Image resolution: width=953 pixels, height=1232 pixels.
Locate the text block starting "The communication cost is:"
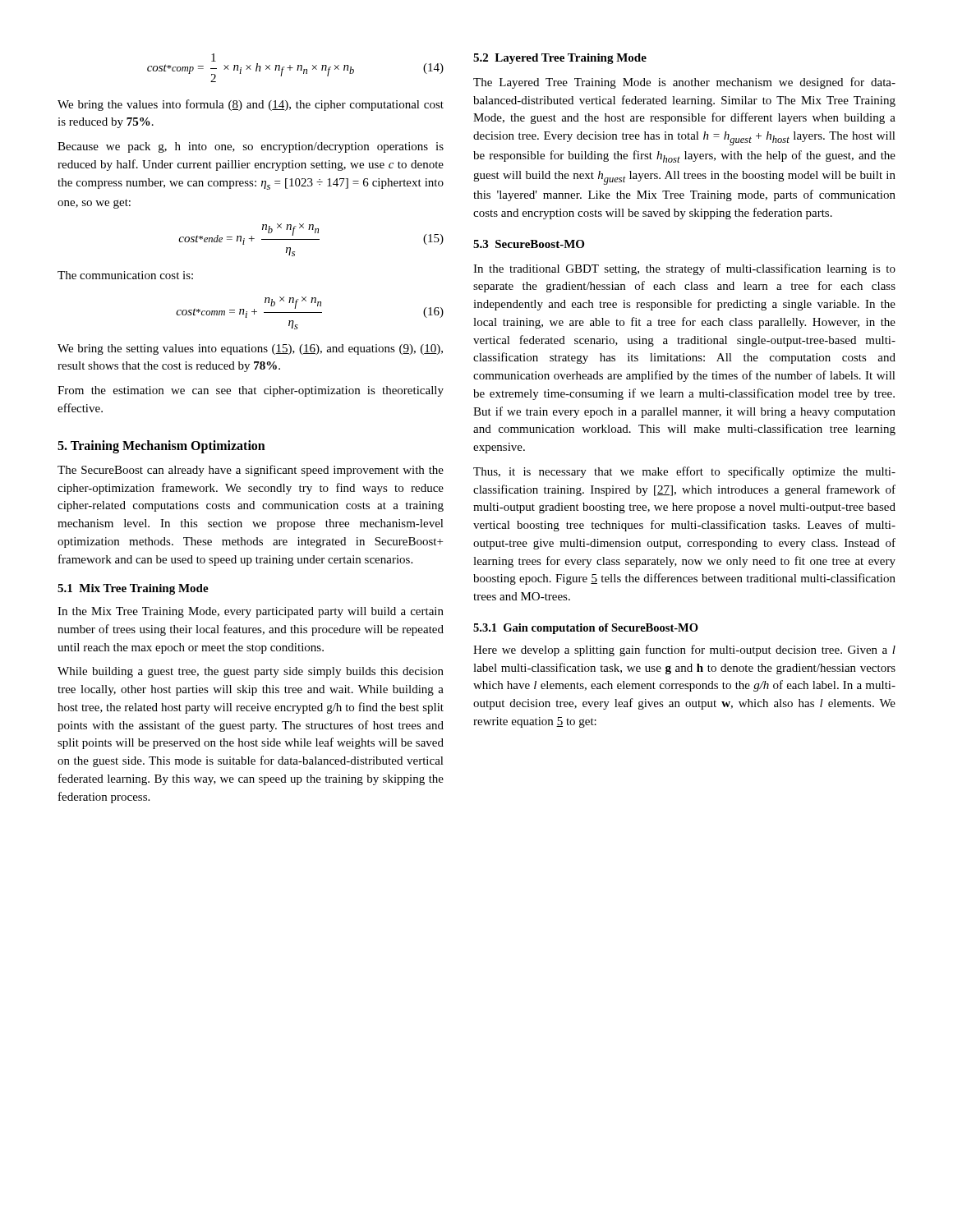coord(125,275)
